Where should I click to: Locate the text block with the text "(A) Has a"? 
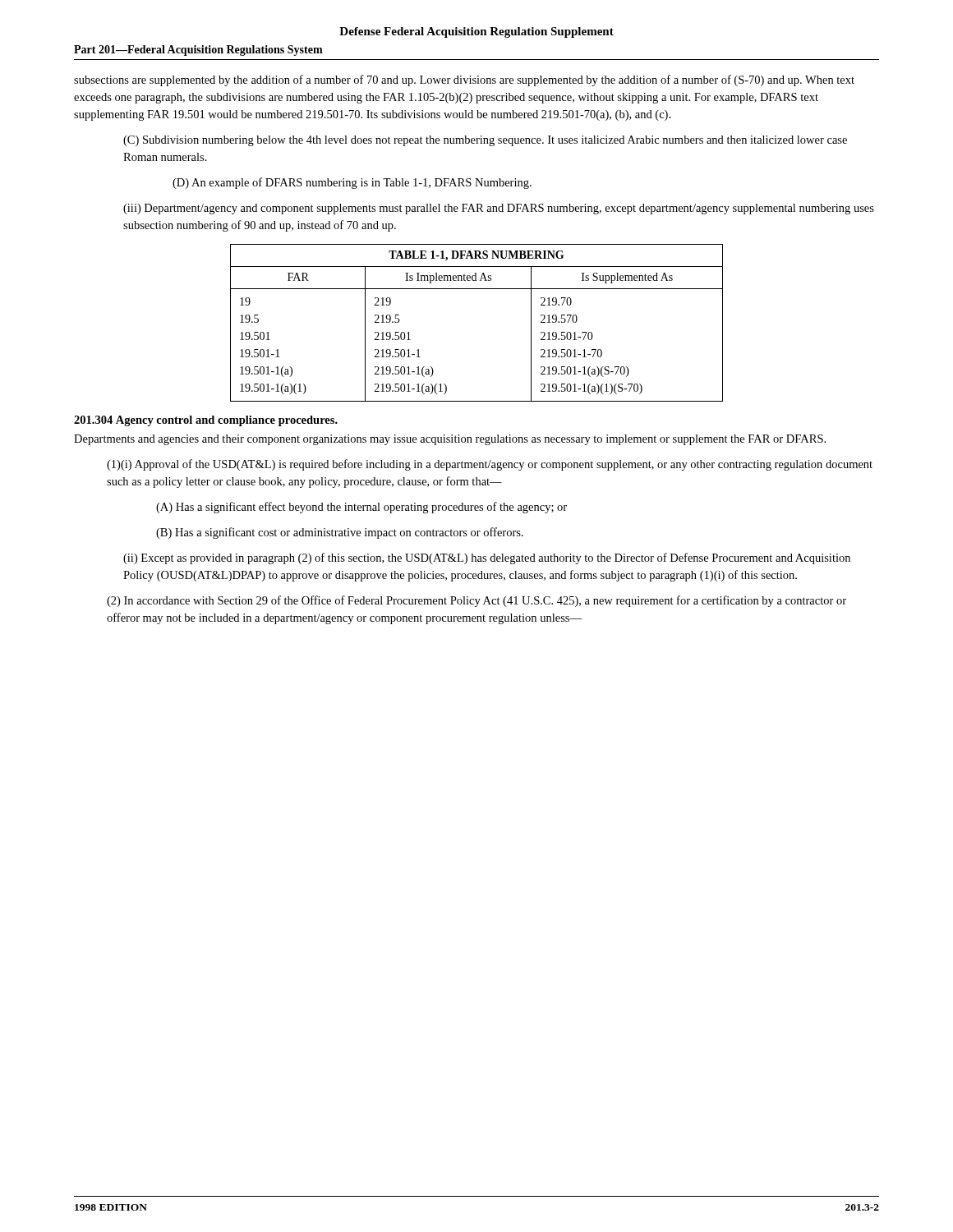(362, 507)
